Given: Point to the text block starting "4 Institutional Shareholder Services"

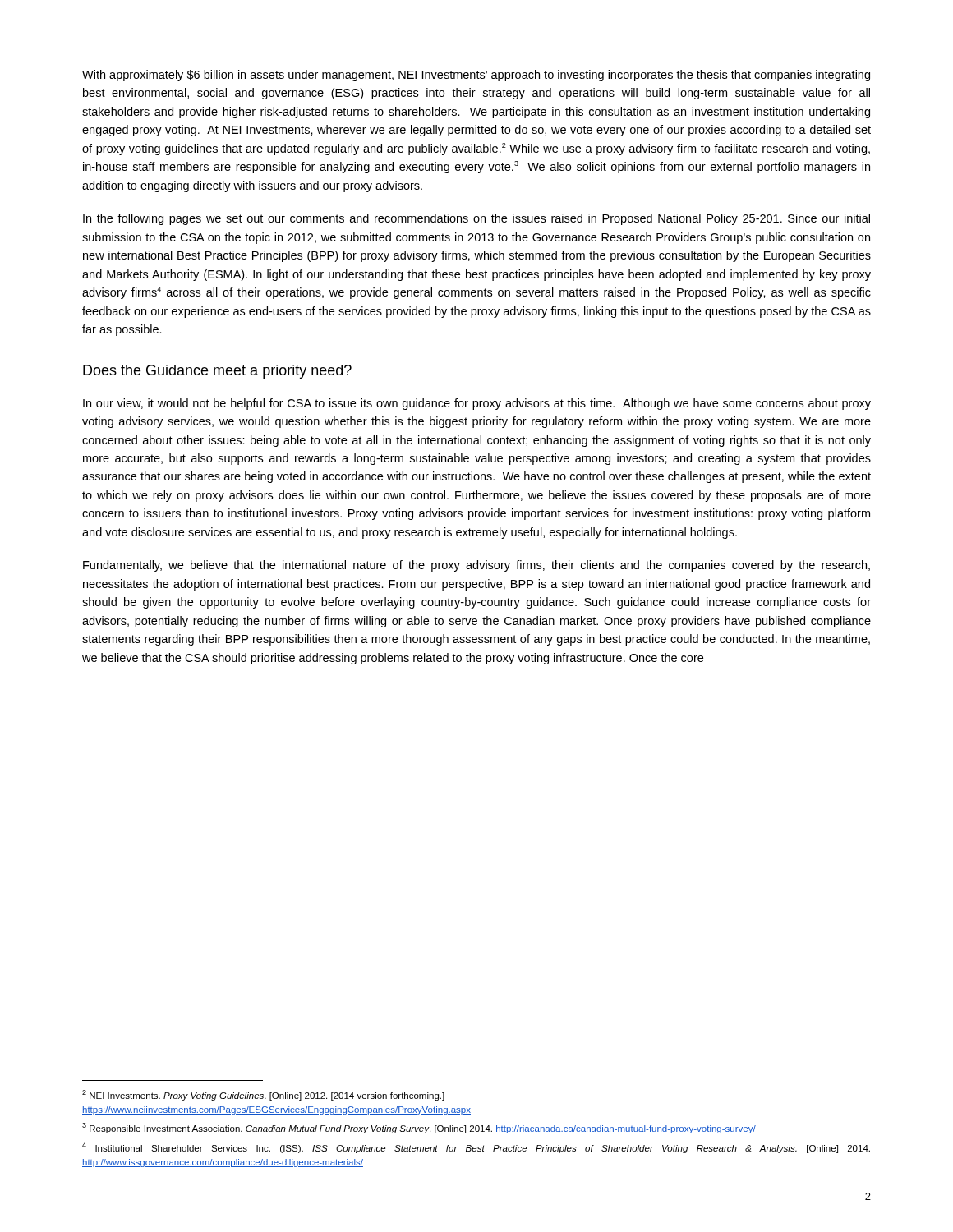Looking at the screenshot, I should click(x=476, y=1154).
